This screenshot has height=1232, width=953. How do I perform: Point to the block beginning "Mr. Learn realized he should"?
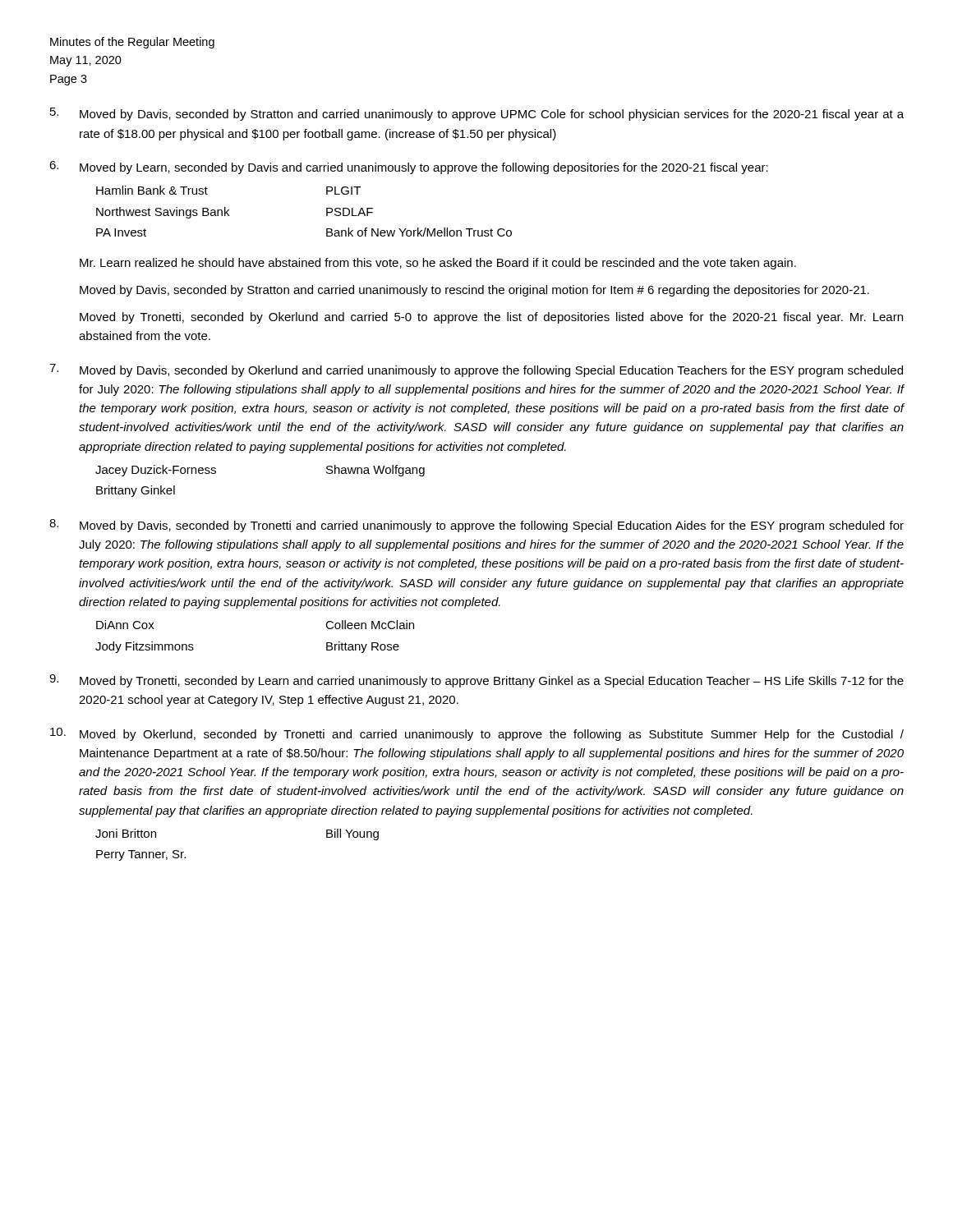(x=438, y=262)
